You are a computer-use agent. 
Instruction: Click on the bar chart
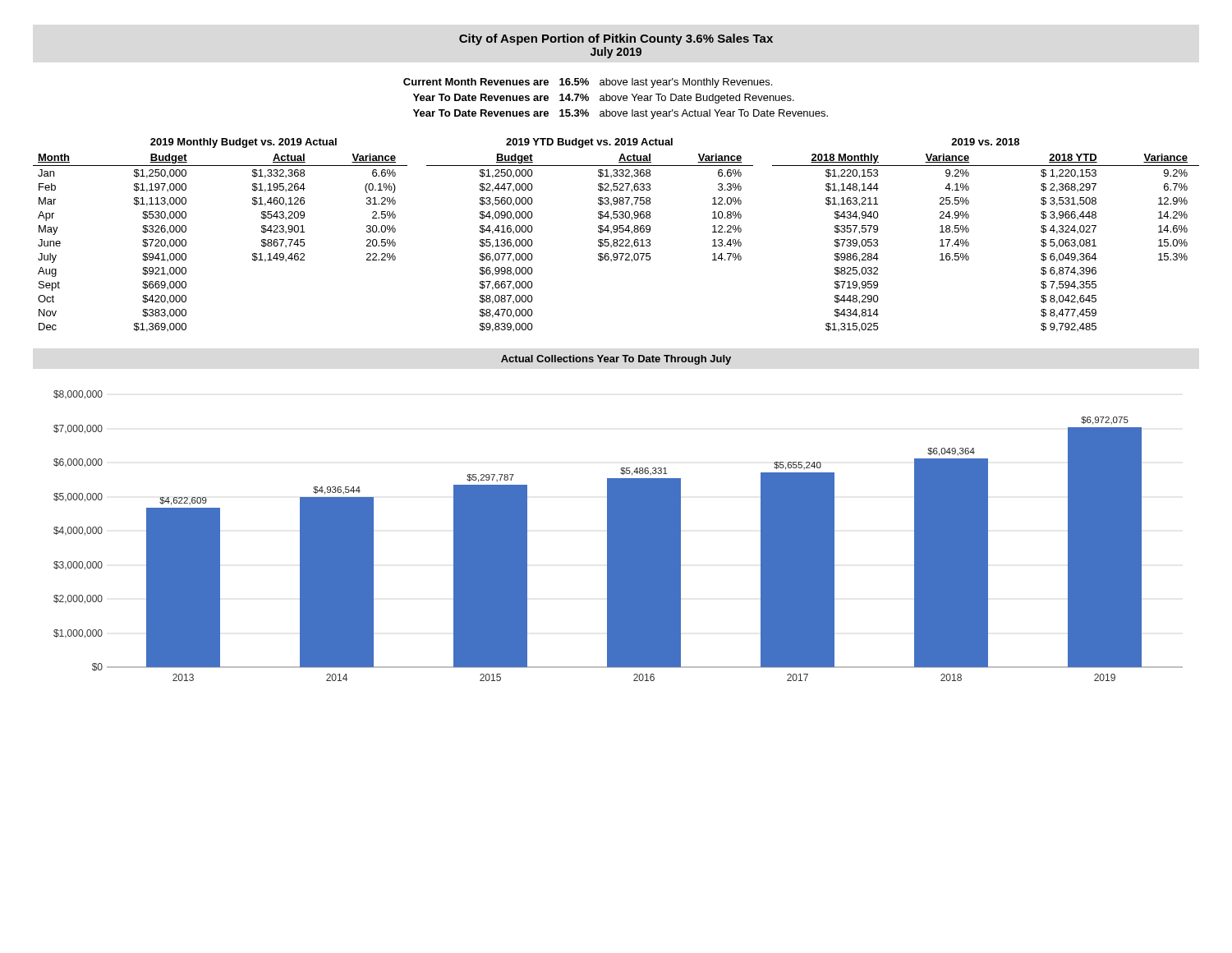pos(616,540)
